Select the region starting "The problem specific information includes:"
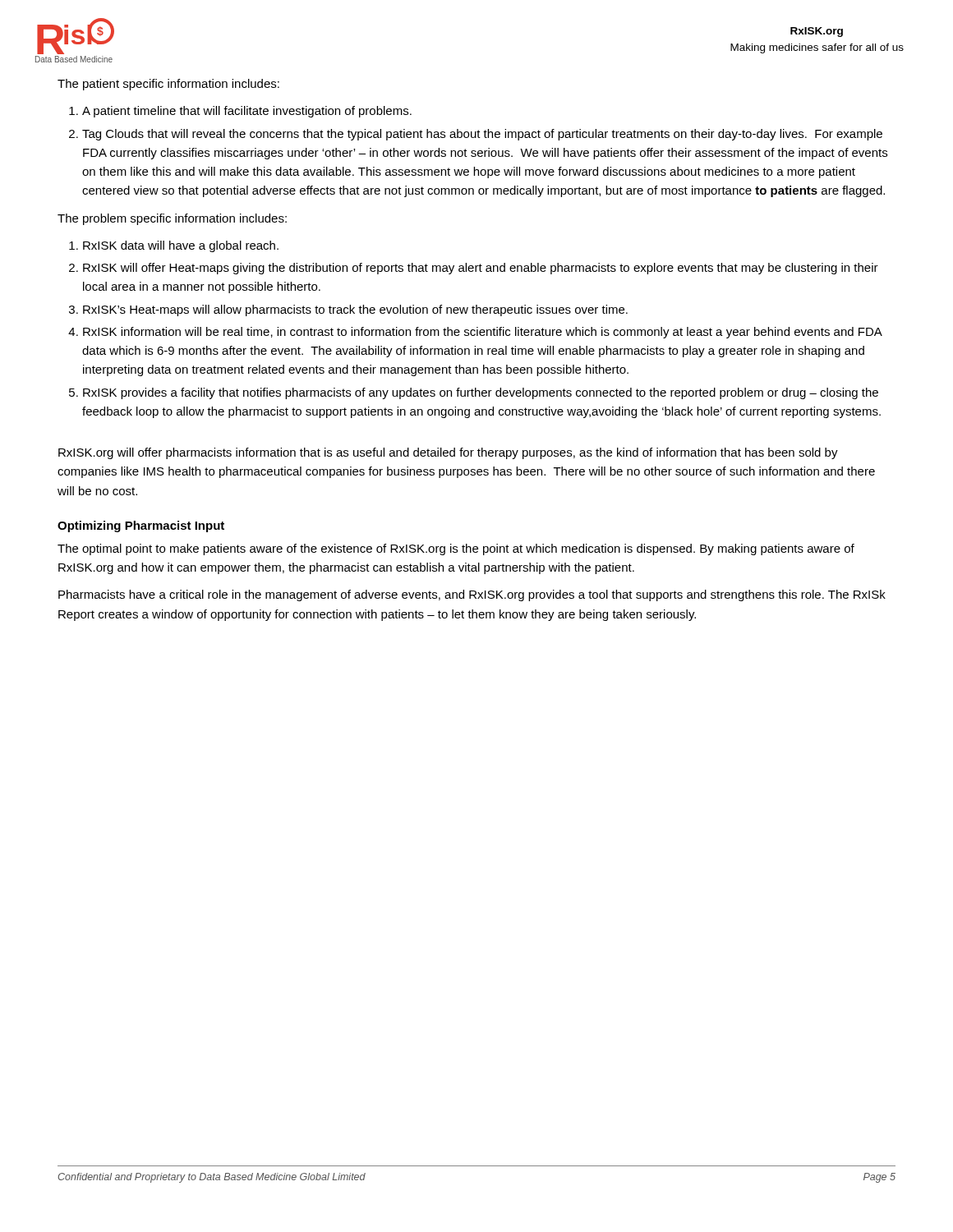Viewport: 953px width, 1232px height. pyautogui.click(x=173, y=218)
